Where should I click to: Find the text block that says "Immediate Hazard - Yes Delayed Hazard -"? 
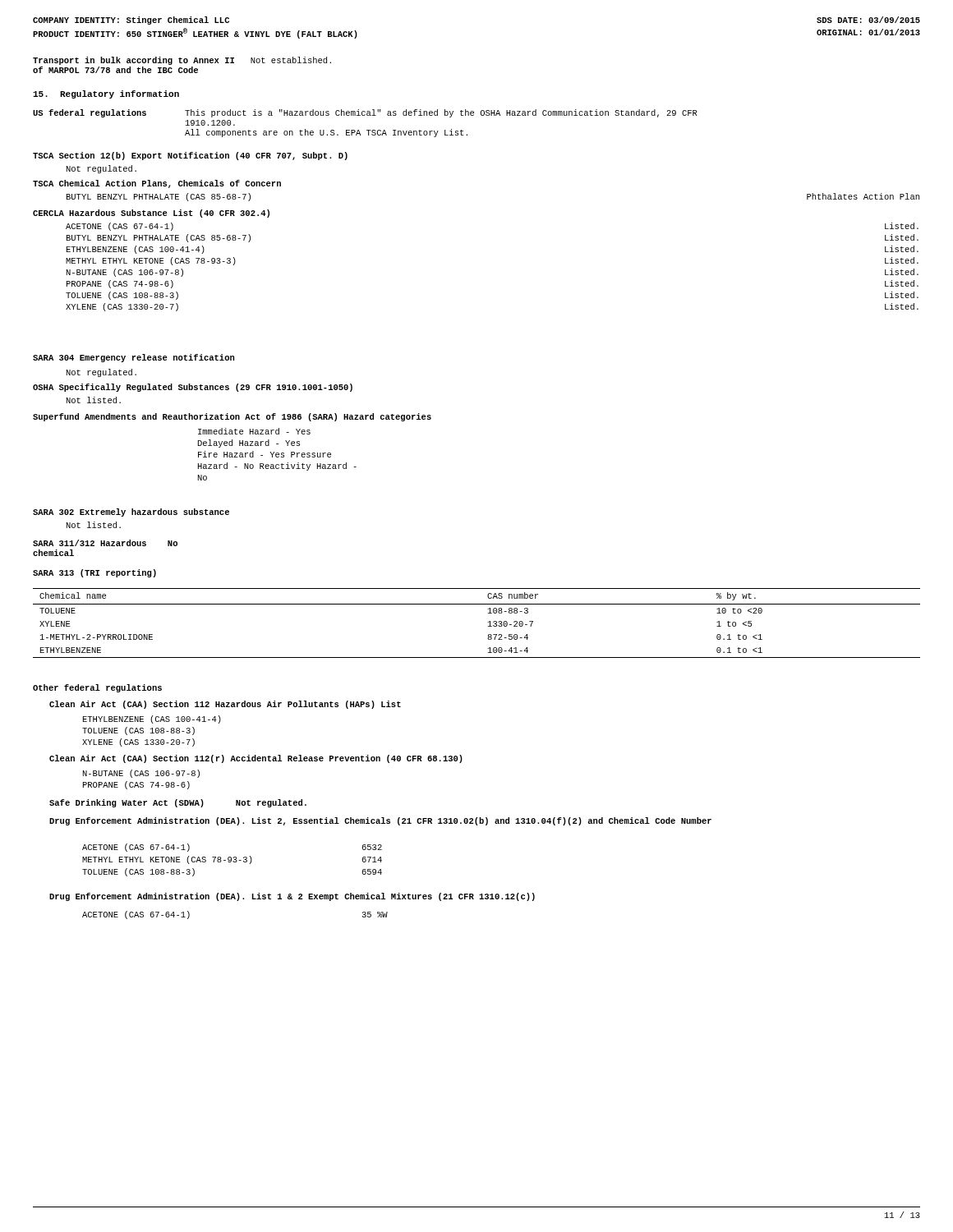click(x=277, y=455)
